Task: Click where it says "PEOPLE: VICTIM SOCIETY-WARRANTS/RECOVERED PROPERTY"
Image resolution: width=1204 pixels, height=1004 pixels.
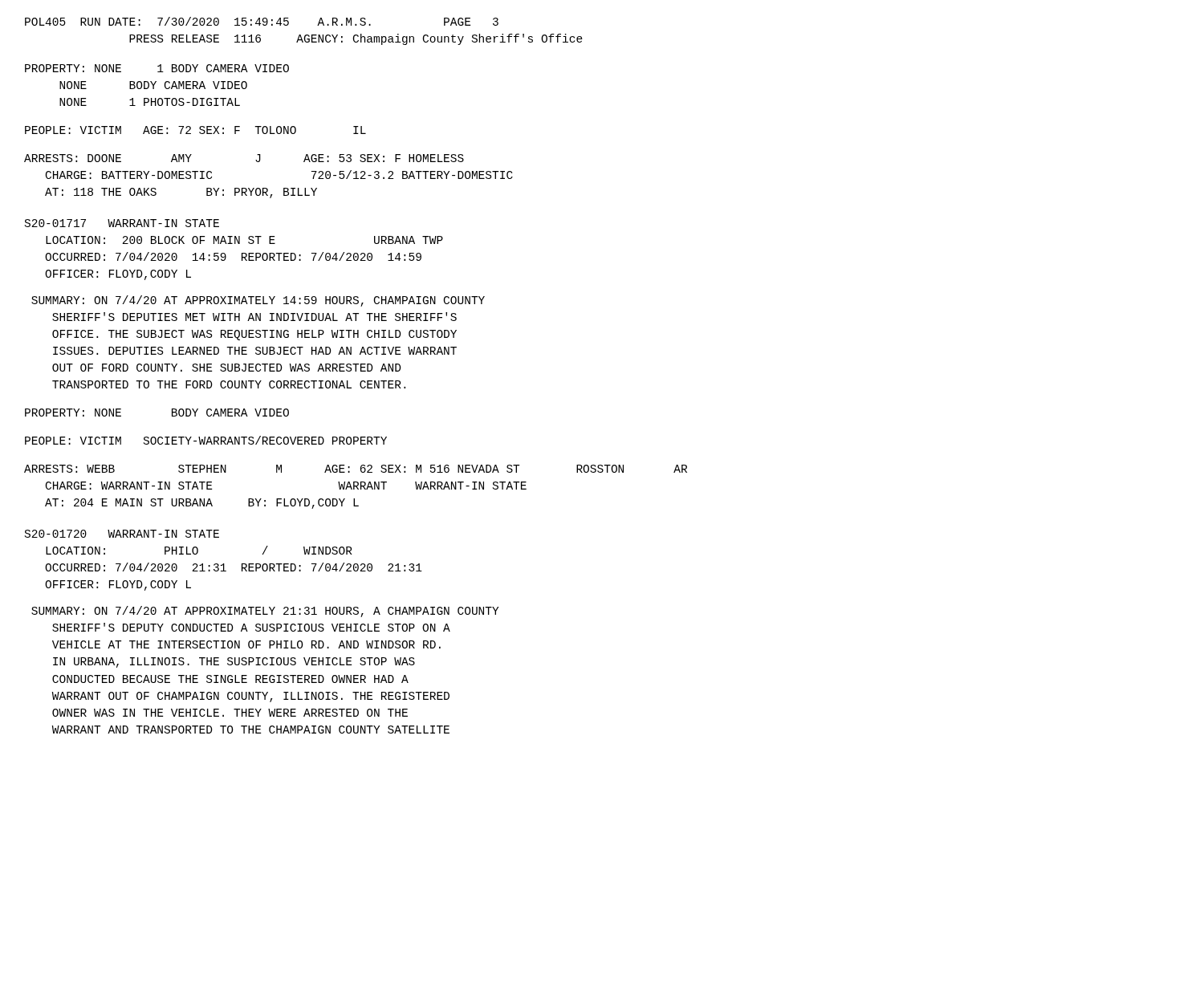Action: [206, 440]
